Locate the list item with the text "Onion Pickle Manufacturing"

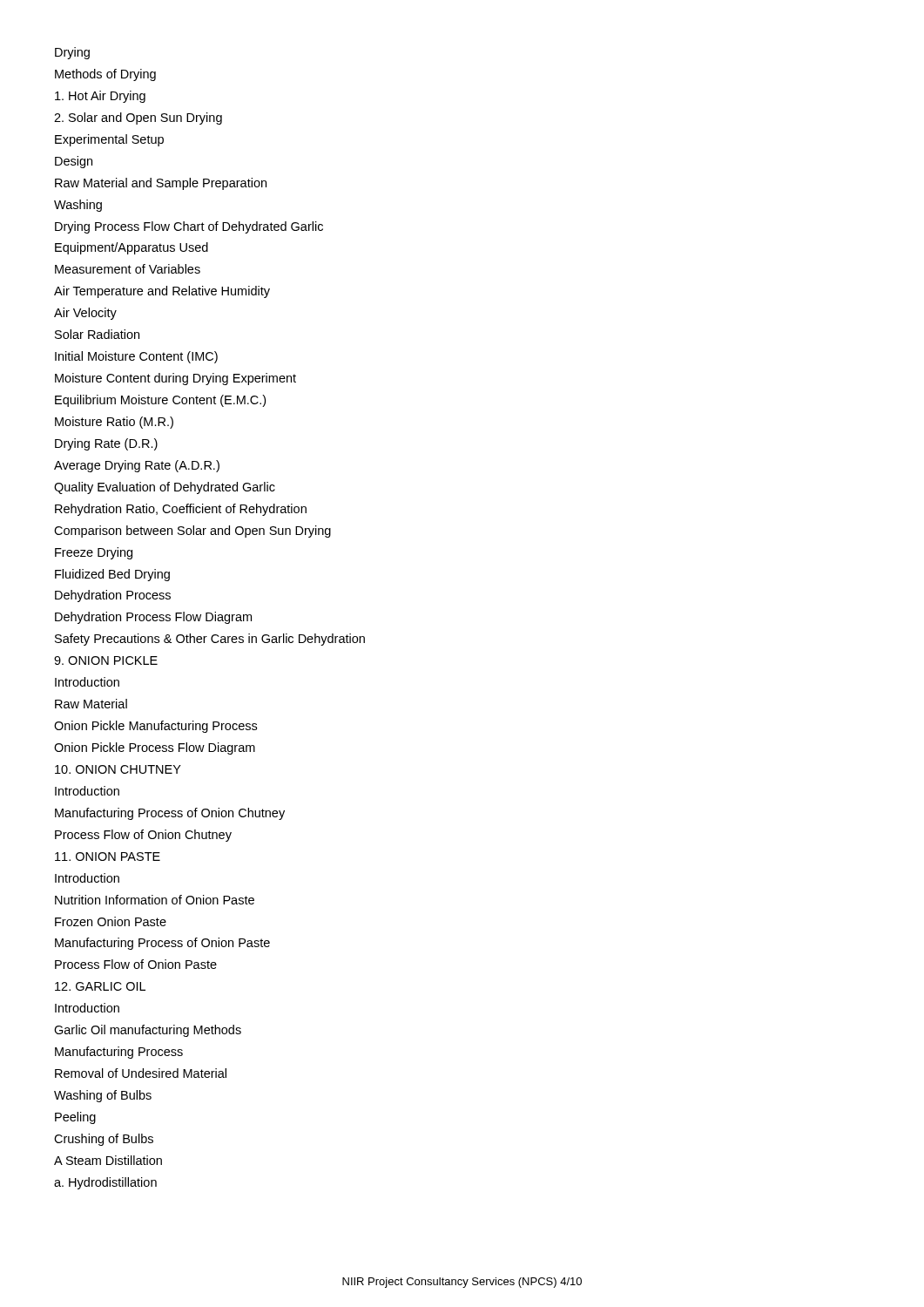point(156,726)
